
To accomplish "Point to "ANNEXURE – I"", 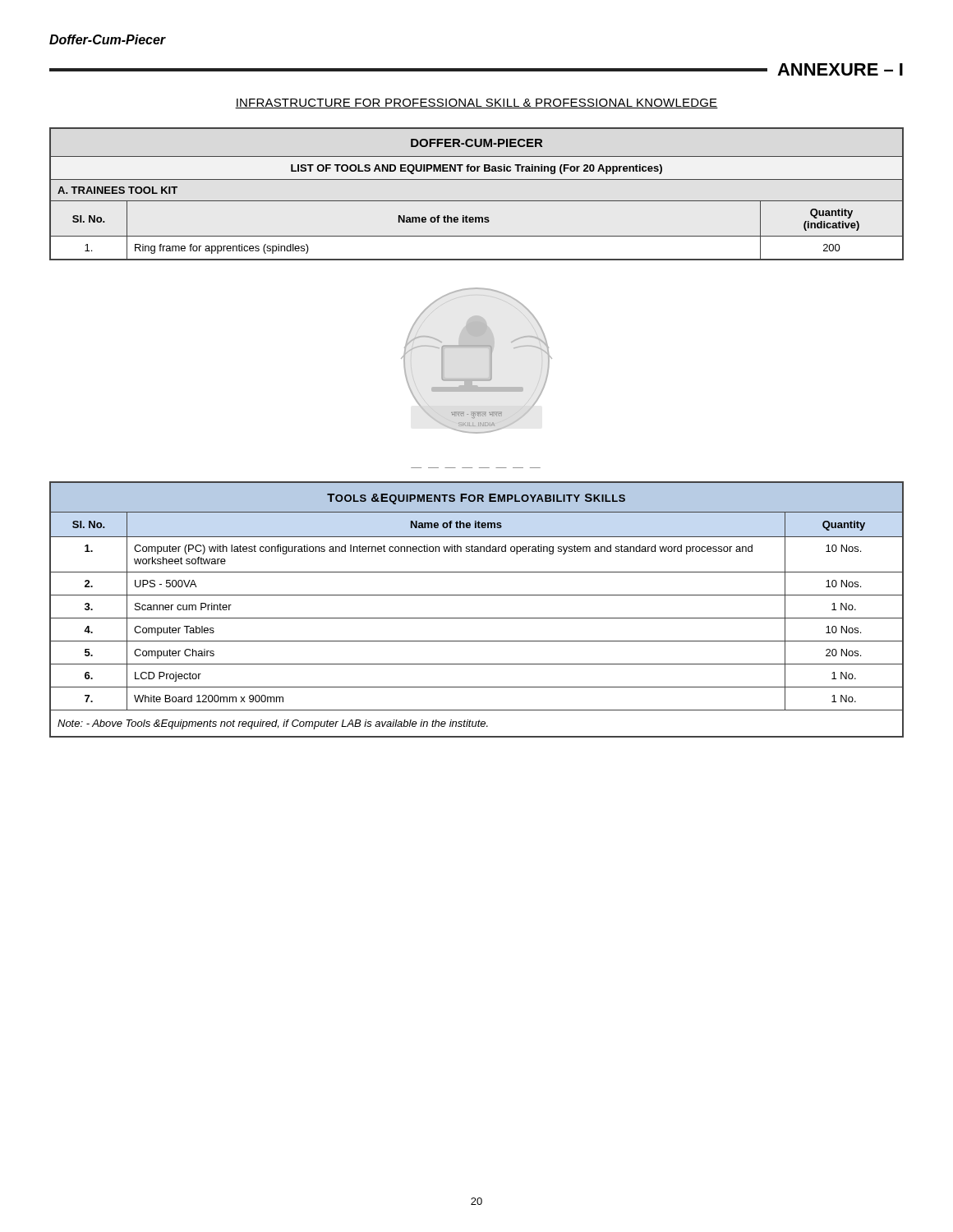I will (x=476, y=70).
